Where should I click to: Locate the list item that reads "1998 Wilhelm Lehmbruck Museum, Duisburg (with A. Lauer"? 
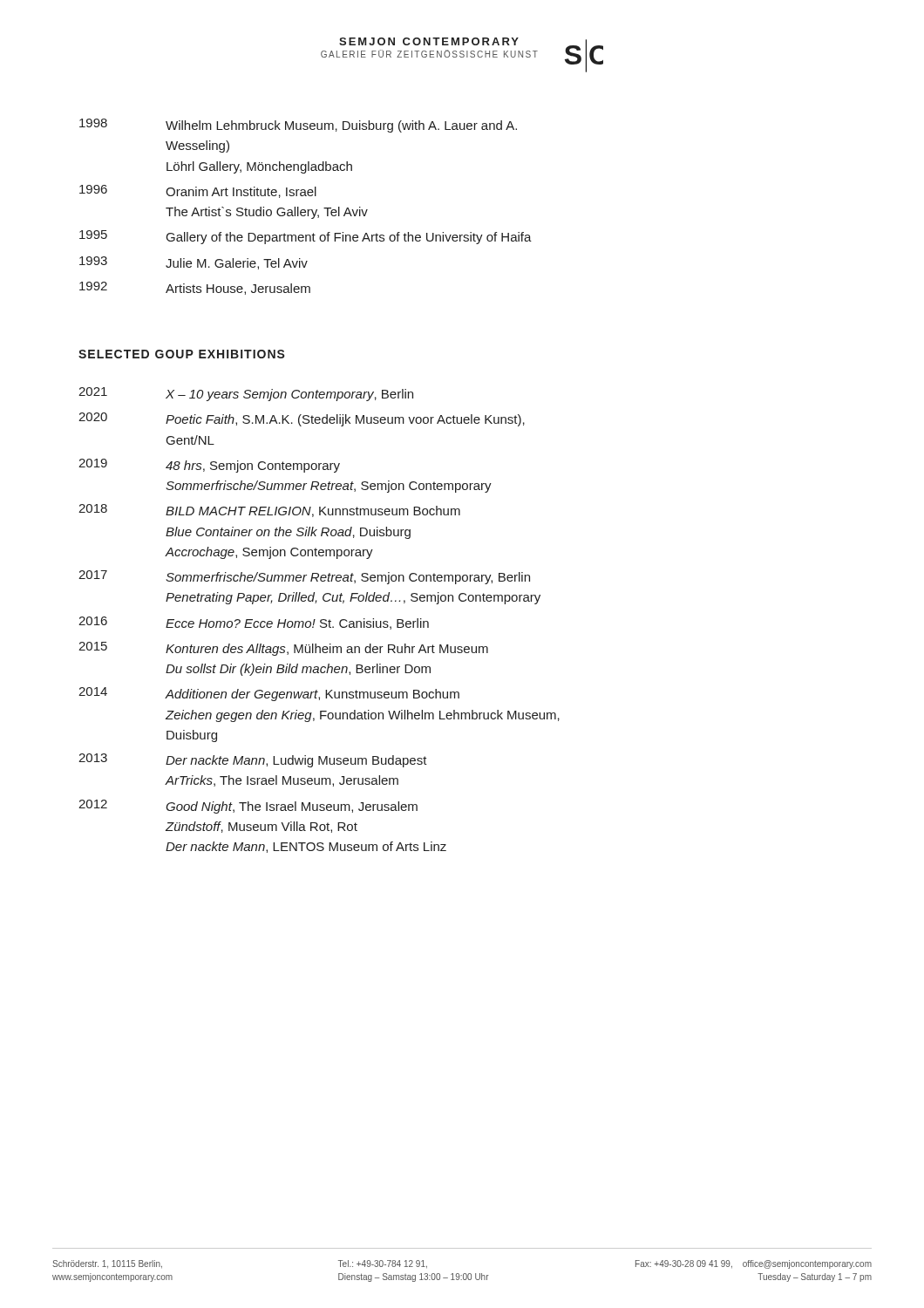(x=298, y=126)
